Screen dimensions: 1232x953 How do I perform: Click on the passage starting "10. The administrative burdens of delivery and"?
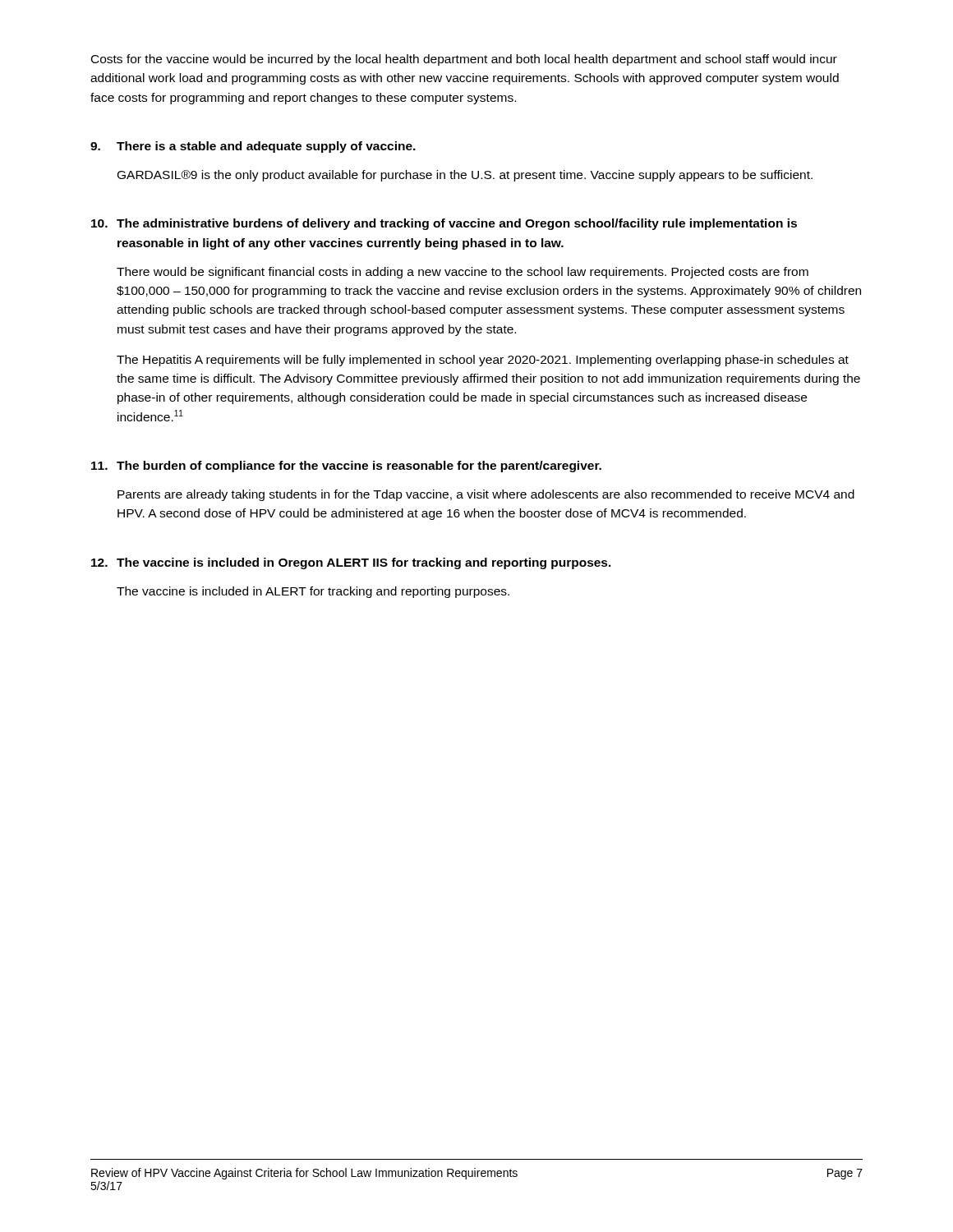tap(476, 233)
